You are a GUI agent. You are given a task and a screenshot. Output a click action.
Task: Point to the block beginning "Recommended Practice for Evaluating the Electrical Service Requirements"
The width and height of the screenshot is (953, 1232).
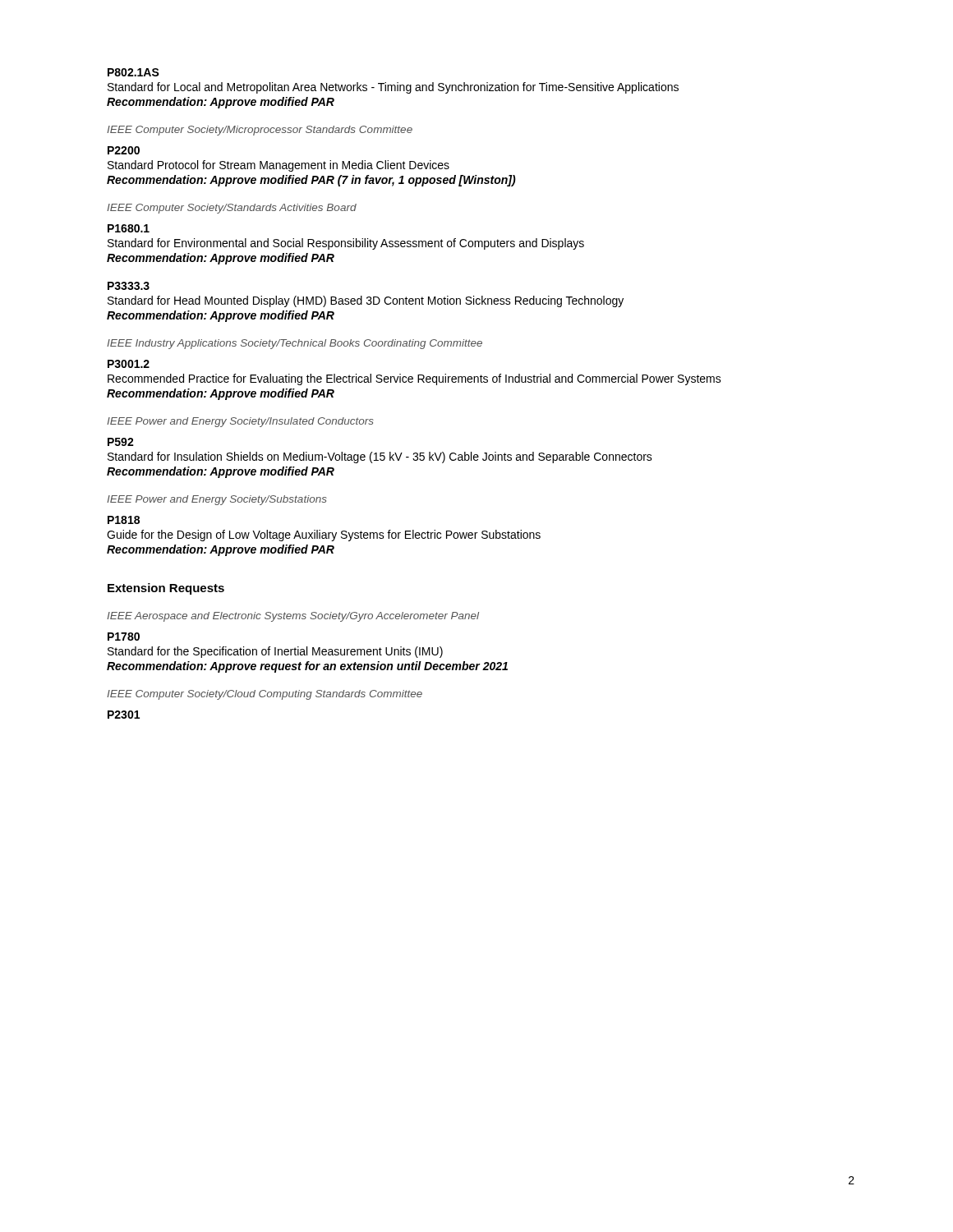414,379
